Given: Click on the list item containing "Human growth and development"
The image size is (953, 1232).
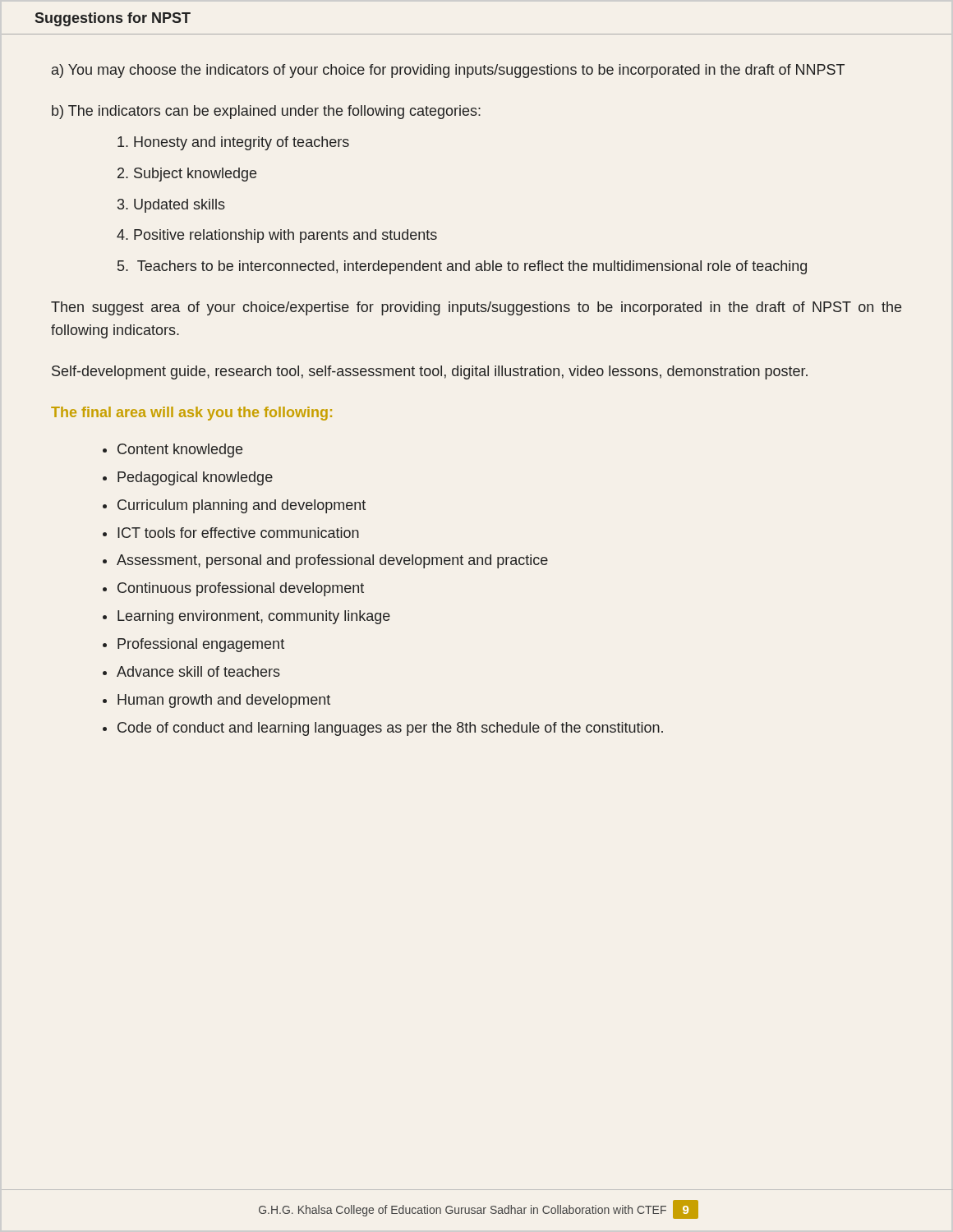Looking at the screenshot, I should click(x=224, y=700).
